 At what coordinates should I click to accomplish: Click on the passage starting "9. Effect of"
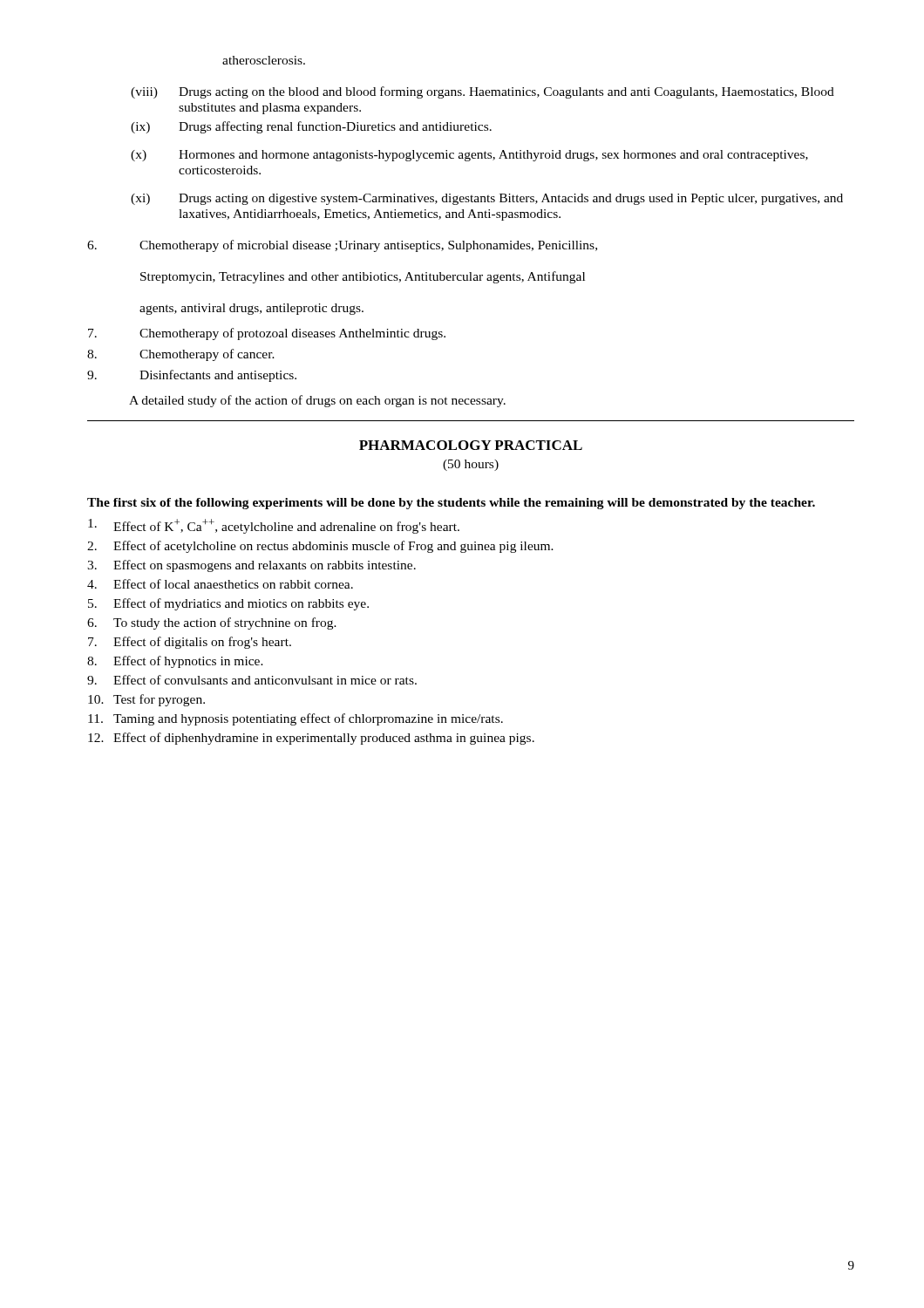(x=252, y=680)
